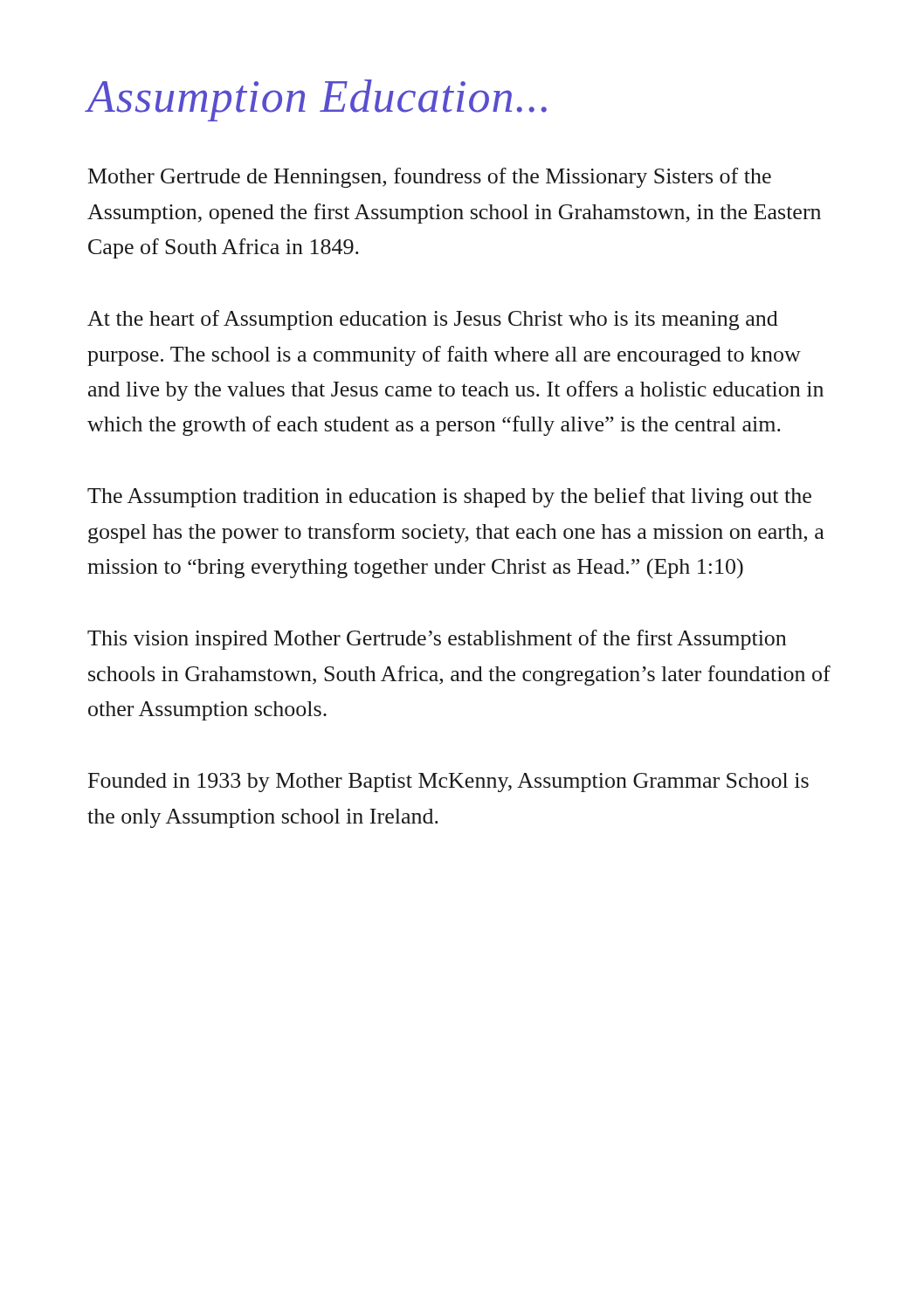Navigate to the element starting "This vision inspired"
This screenshot has width=924, height=1310.
462,674
